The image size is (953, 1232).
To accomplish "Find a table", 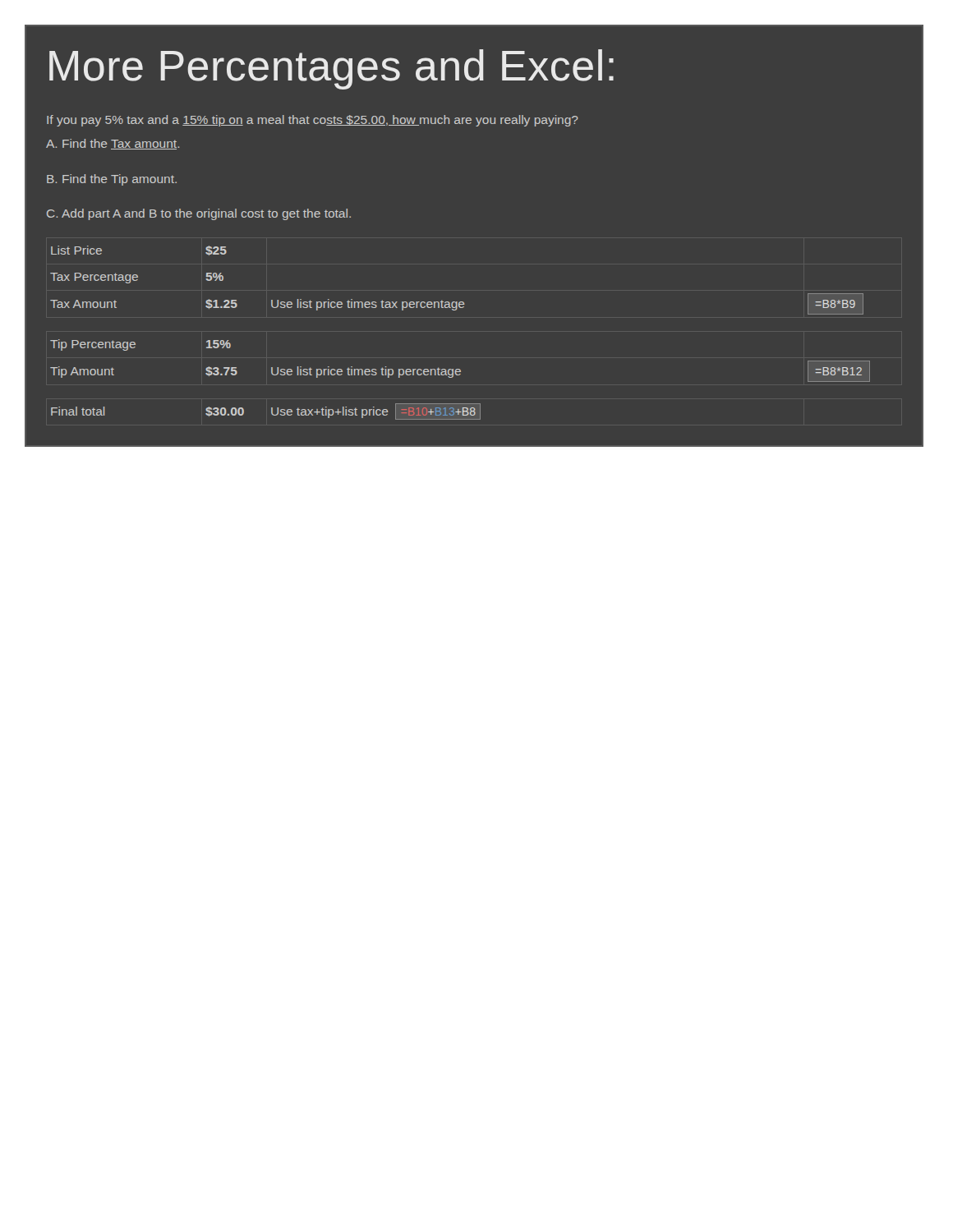I will (x=474, y=332).
